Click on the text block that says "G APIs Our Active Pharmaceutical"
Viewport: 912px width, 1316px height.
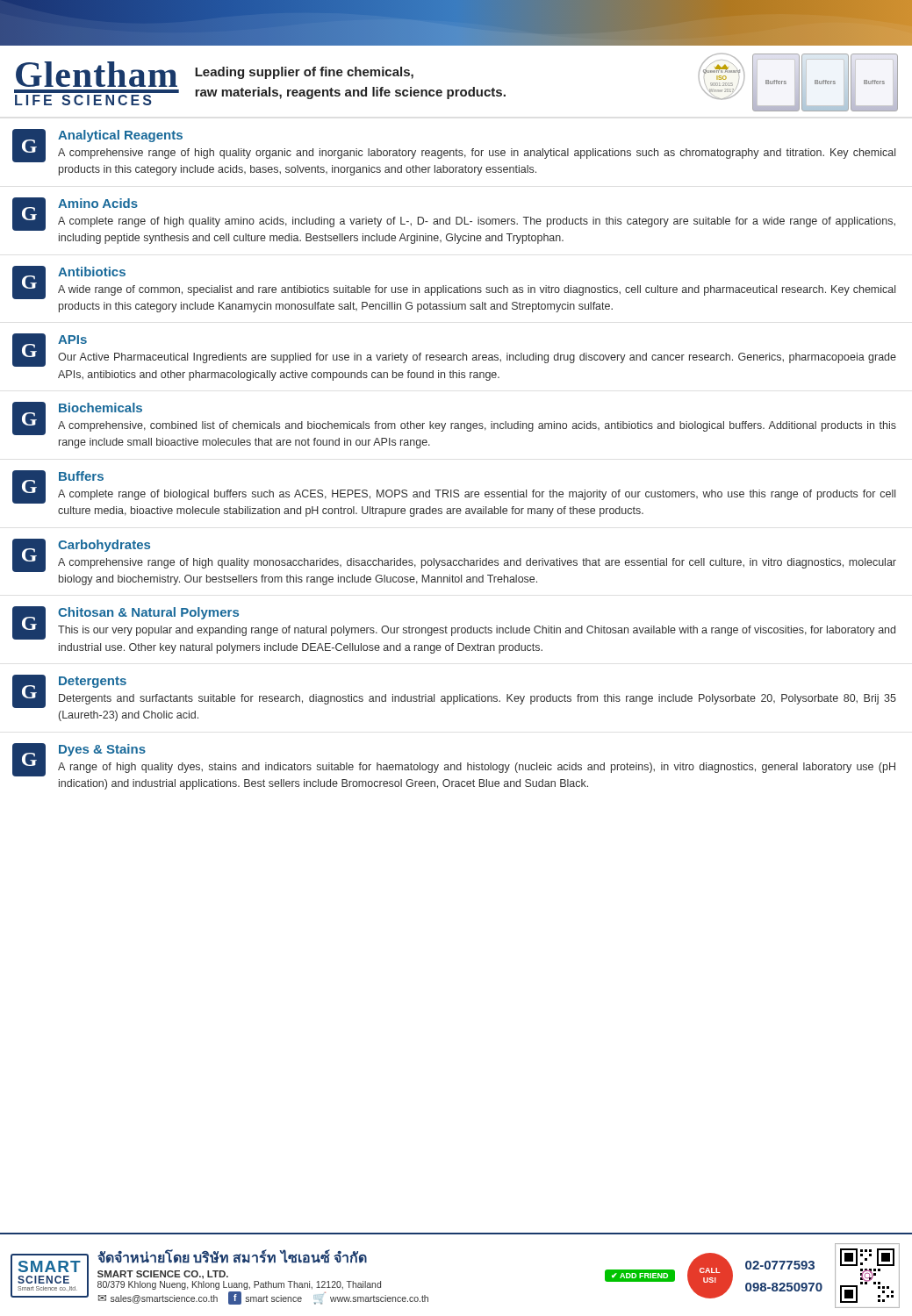coord(454,358)
